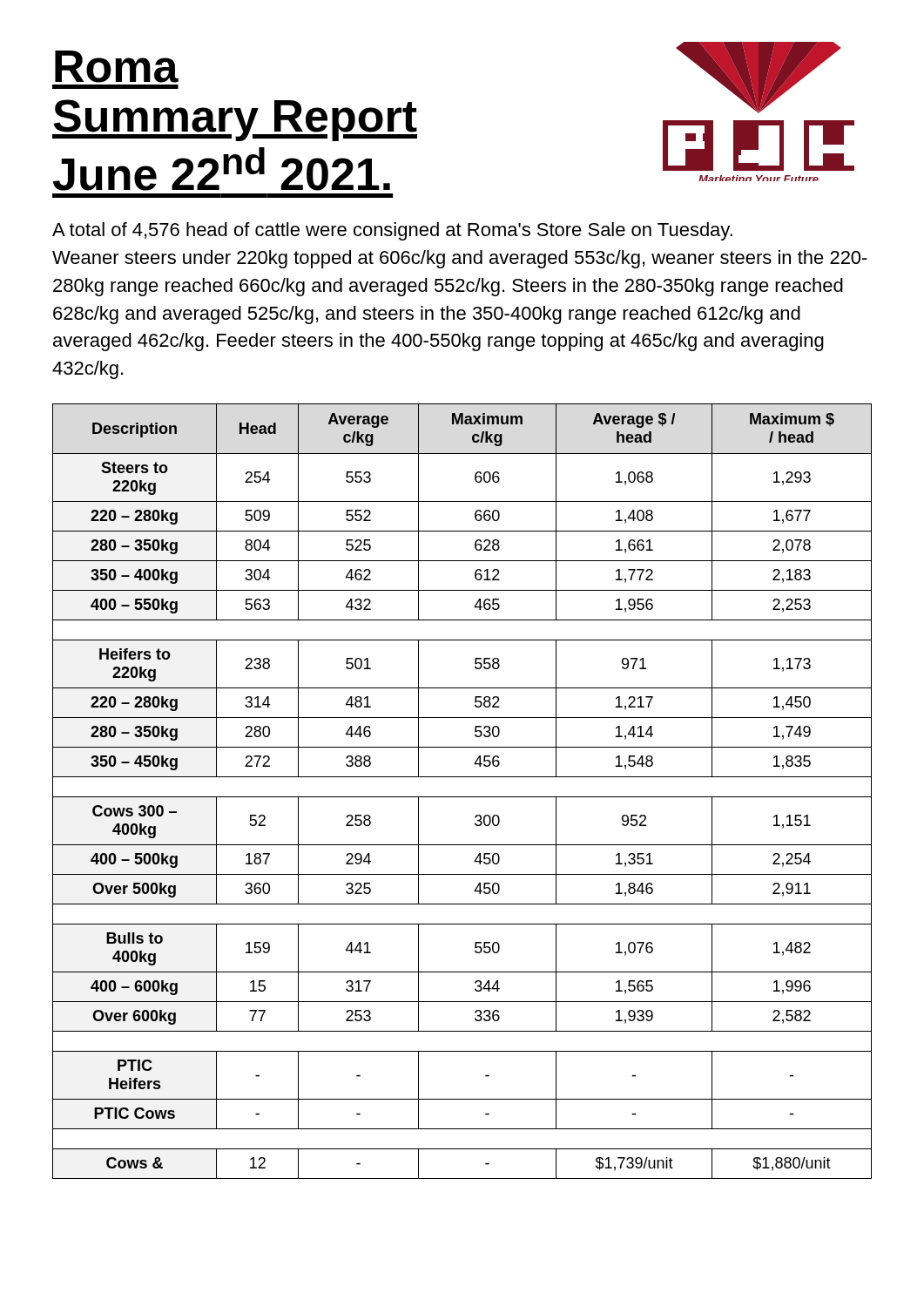Find the table
Image resolution: width=924 pixels, height=1307 pixels.
[x=462, y=791]
